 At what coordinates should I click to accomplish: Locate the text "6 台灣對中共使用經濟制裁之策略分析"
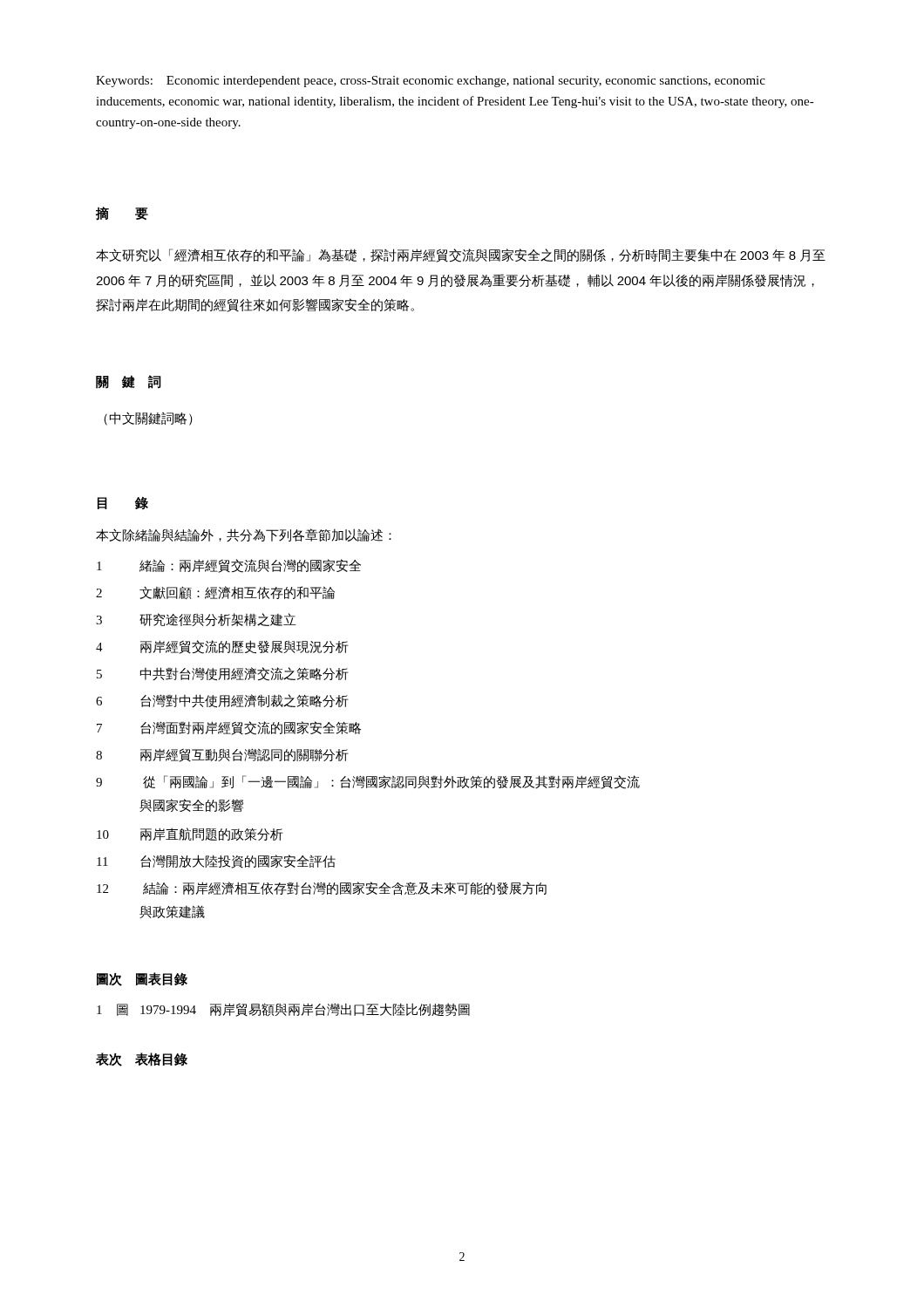222,701
